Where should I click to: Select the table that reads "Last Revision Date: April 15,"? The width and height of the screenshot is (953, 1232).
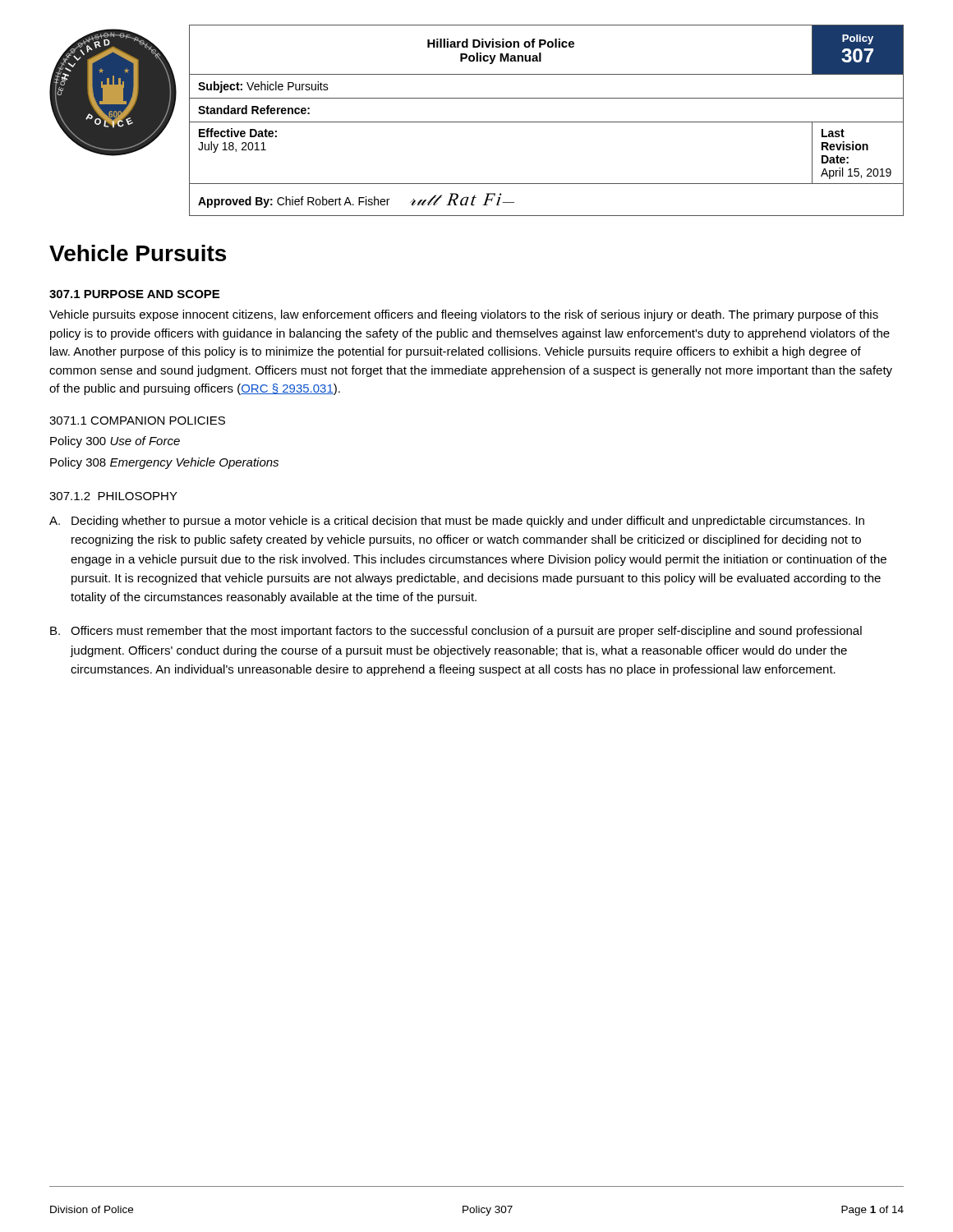point(546,120)
